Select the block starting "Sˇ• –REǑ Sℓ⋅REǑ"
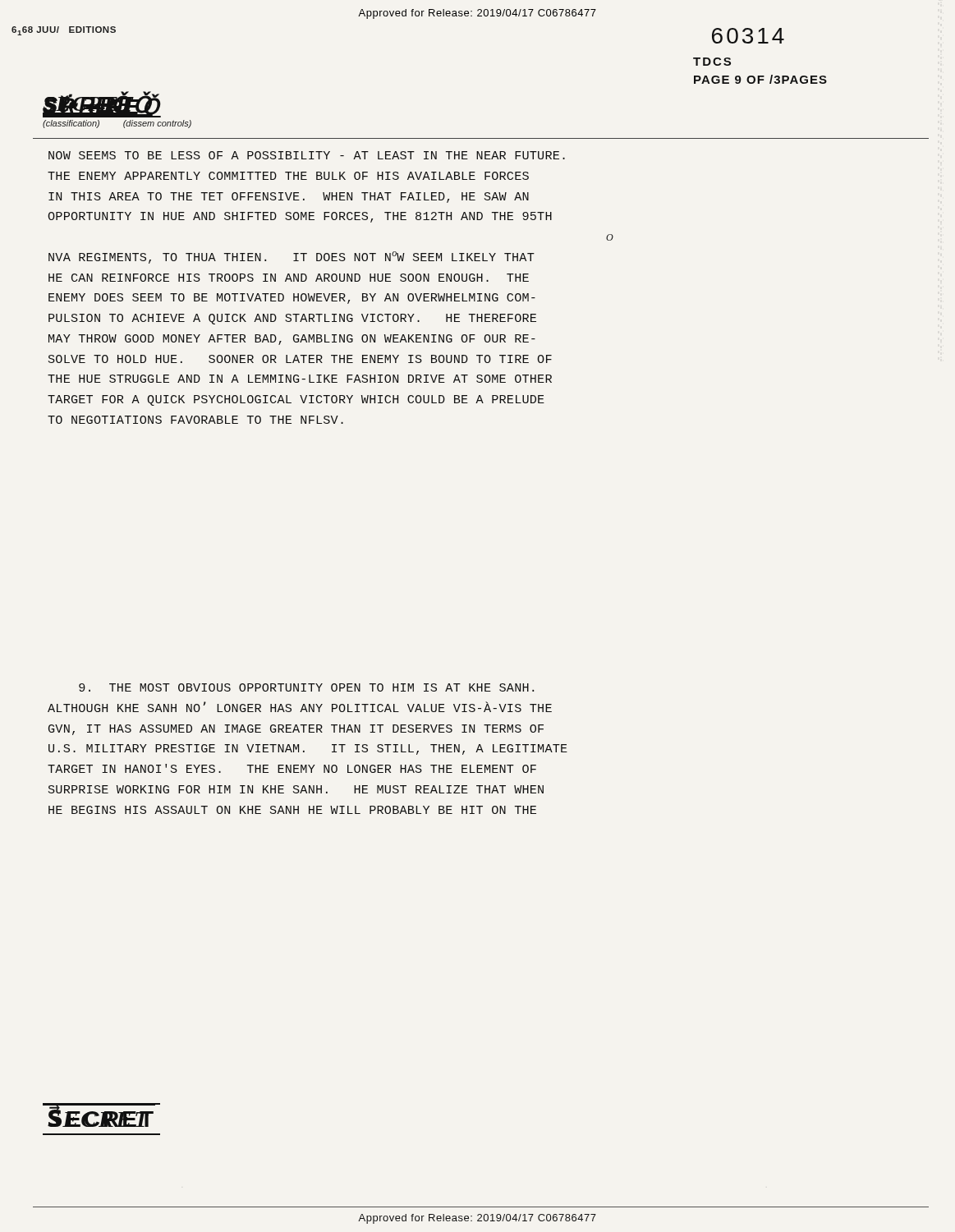 (98, 105)
